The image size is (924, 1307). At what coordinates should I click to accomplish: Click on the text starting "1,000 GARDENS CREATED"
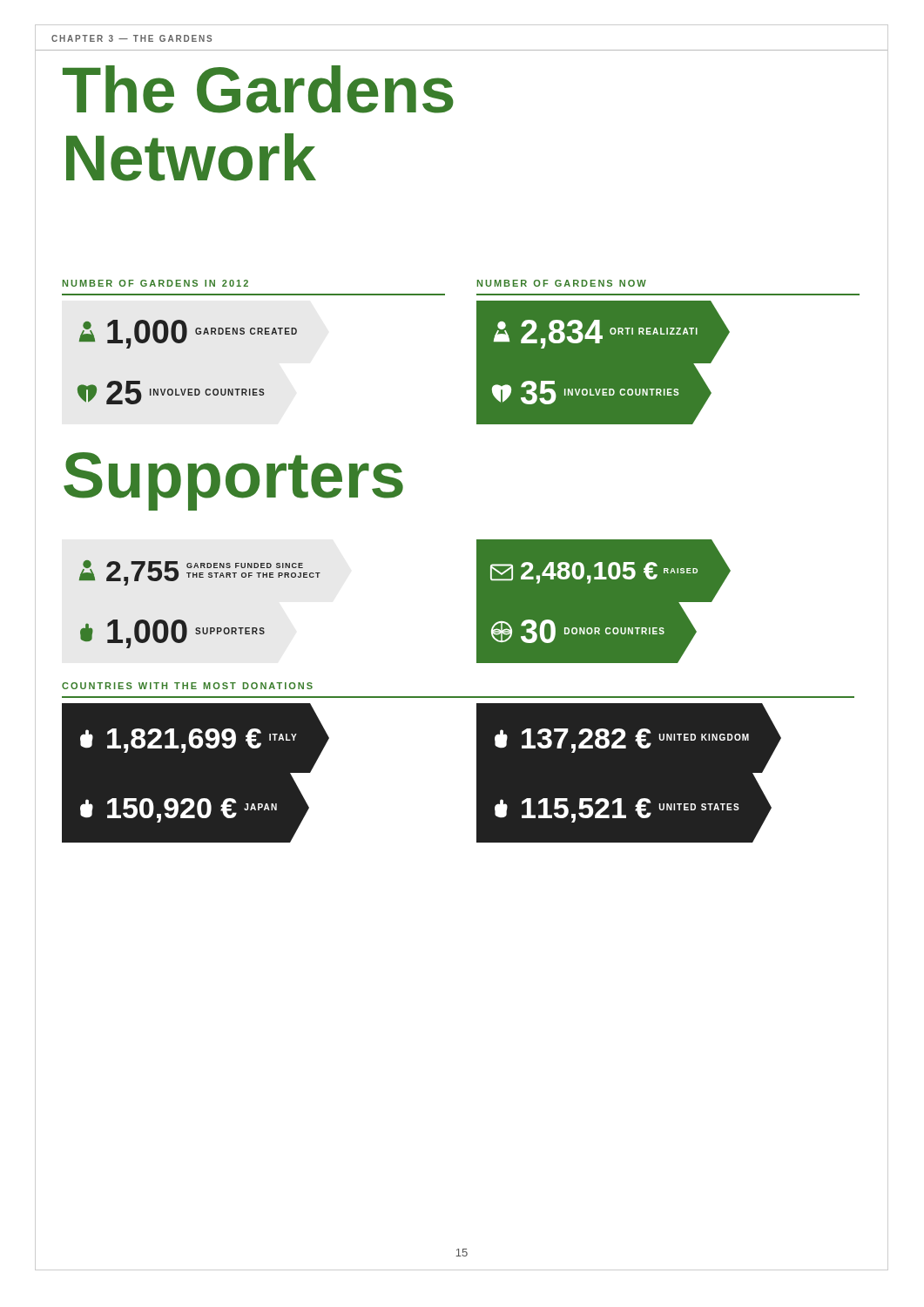[196, 332]
